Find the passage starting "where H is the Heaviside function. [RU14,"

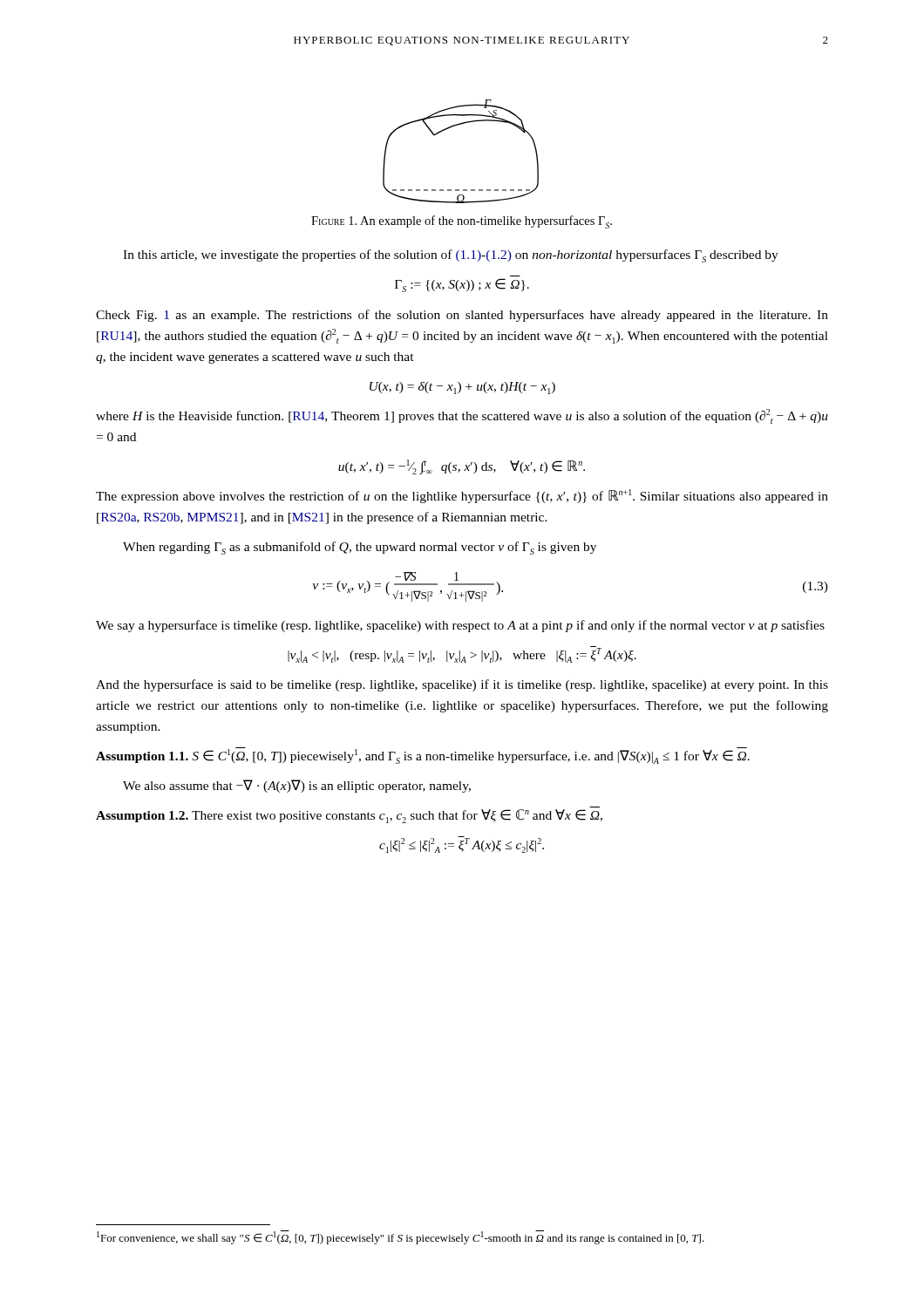[x=462, y=425]
